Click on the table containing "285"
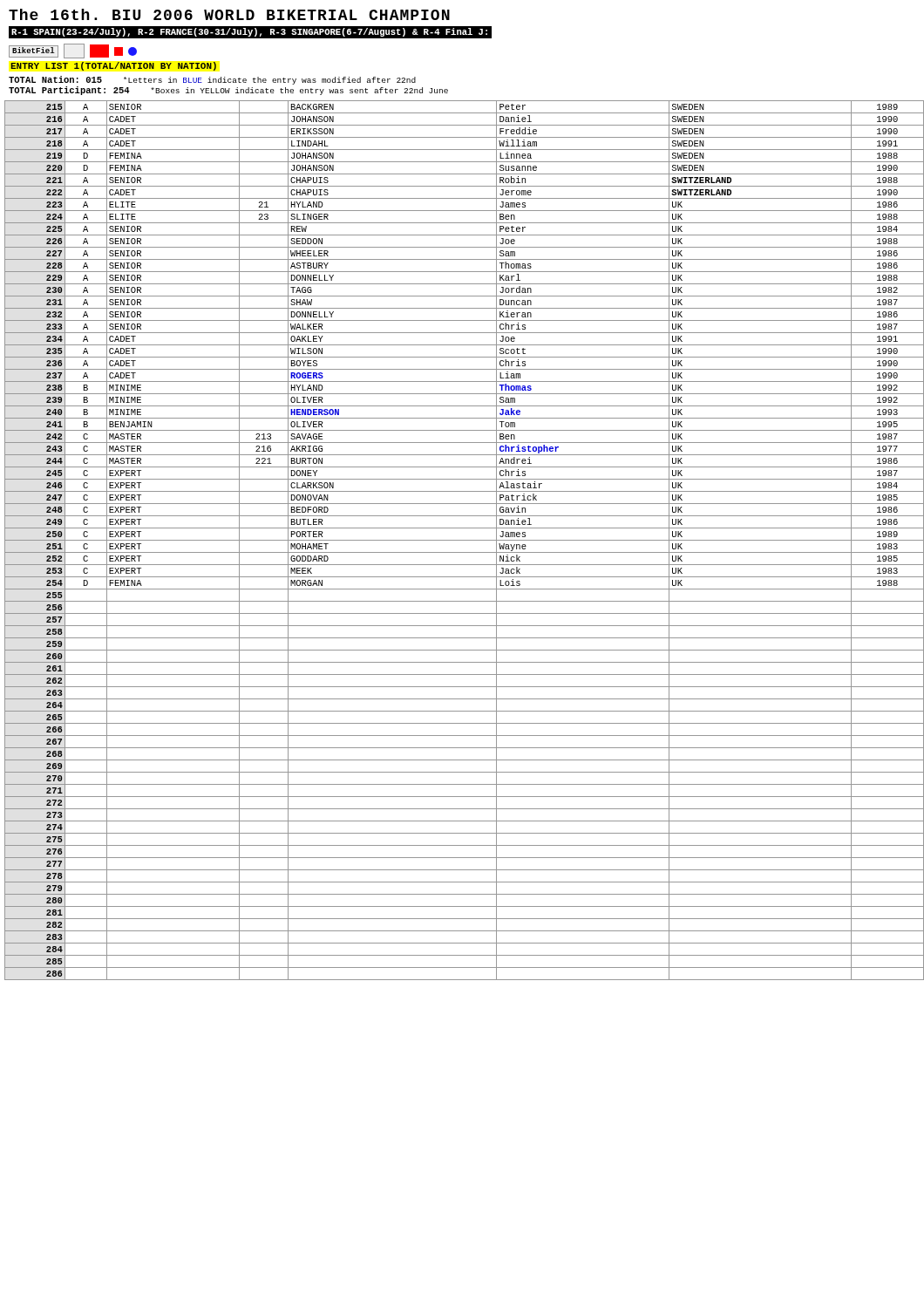This screenshot has width=924, height=1308. click(x=462, y=540)
